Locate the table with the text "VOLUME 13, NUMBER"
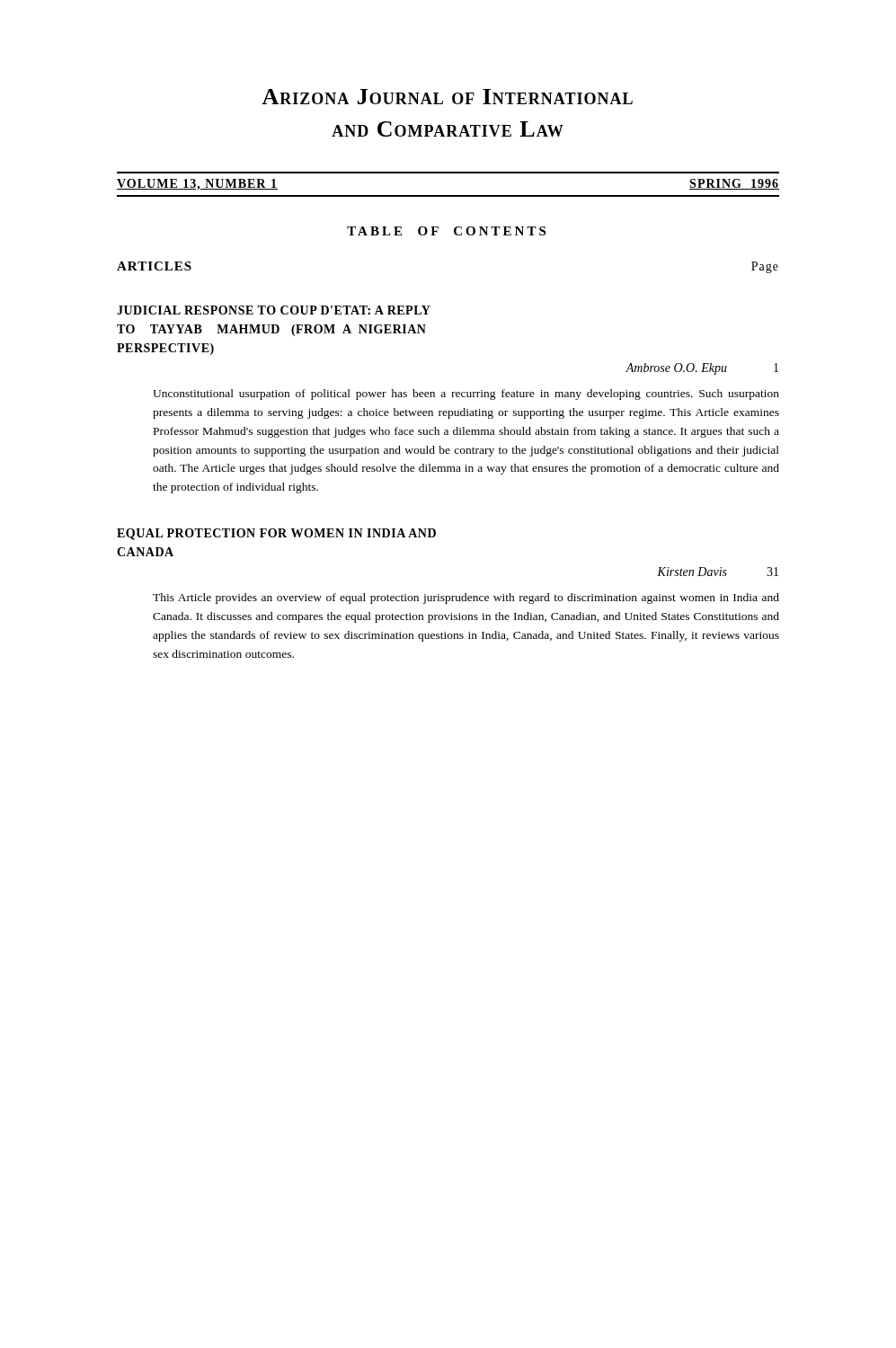Screen dimensions: 1348x896 click(x=448, y=184)
